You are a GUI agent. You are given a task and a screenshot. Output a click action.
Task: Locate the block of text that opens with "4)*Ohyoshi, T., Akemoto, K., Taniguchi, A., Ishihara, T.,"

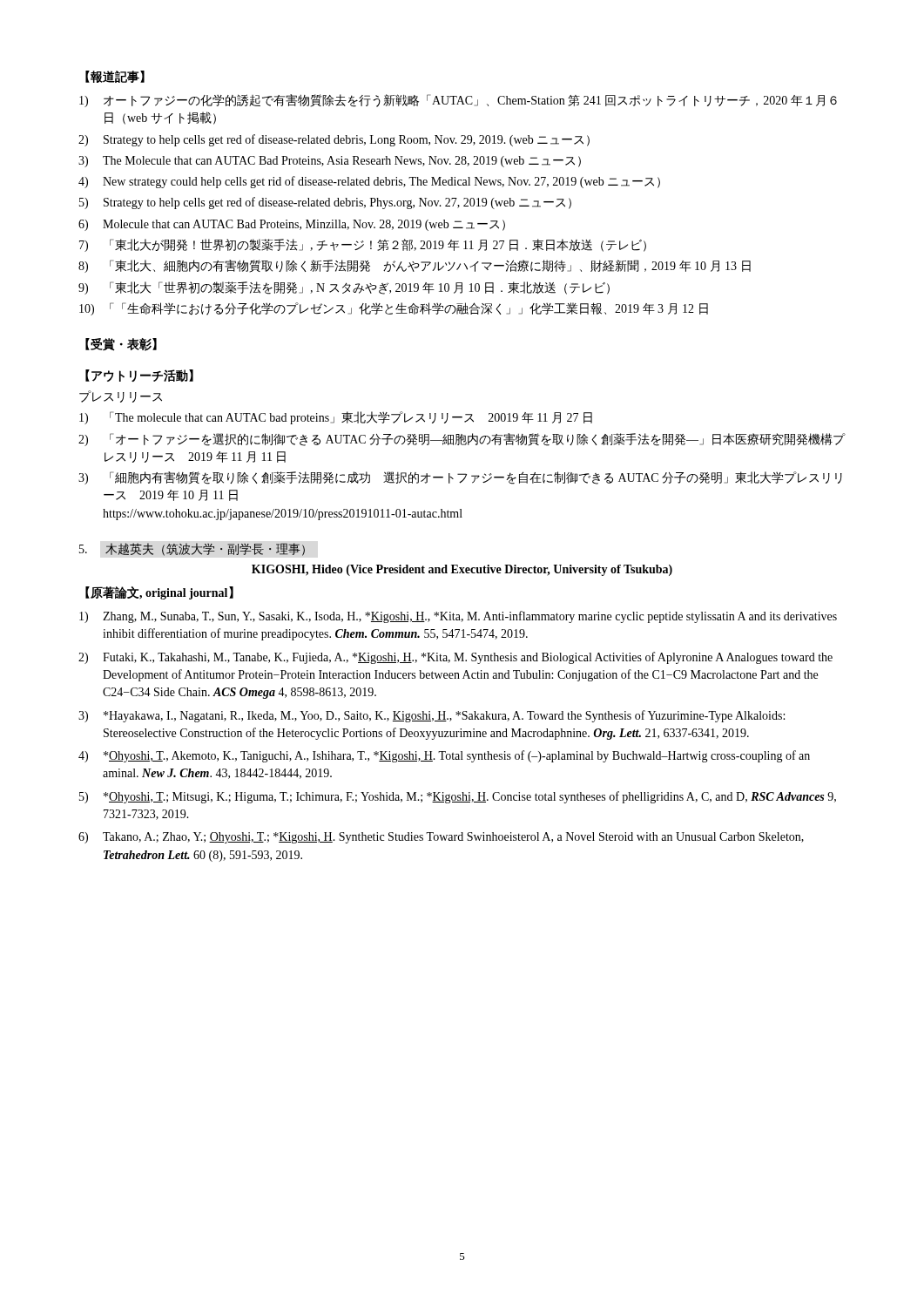(462, 765)
